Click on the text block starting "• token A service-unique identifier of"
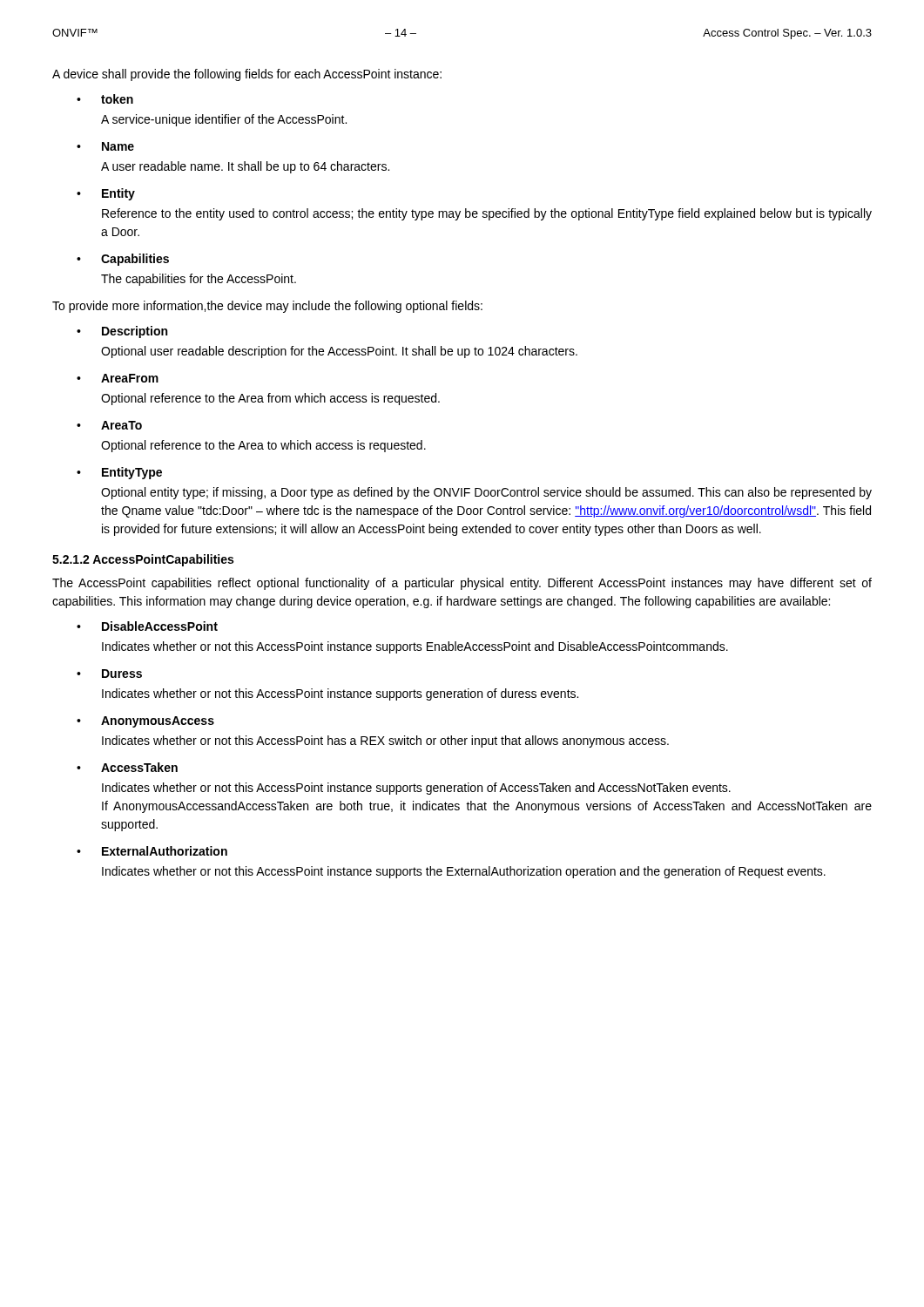Image resolution: width=924 pixels, height=1307 pixels. [105, 99]
